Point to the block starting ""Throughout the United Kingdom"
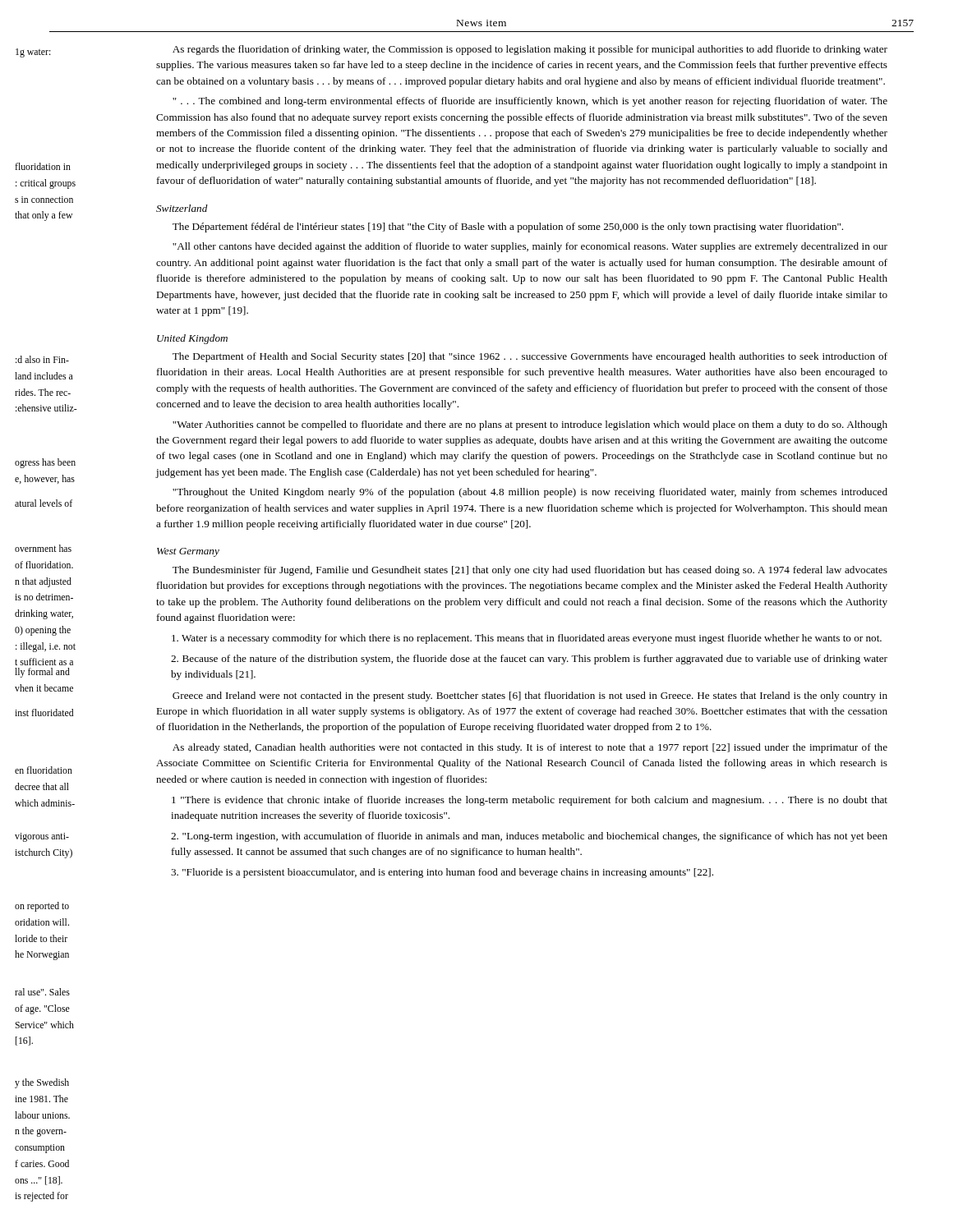 point(522,508)
